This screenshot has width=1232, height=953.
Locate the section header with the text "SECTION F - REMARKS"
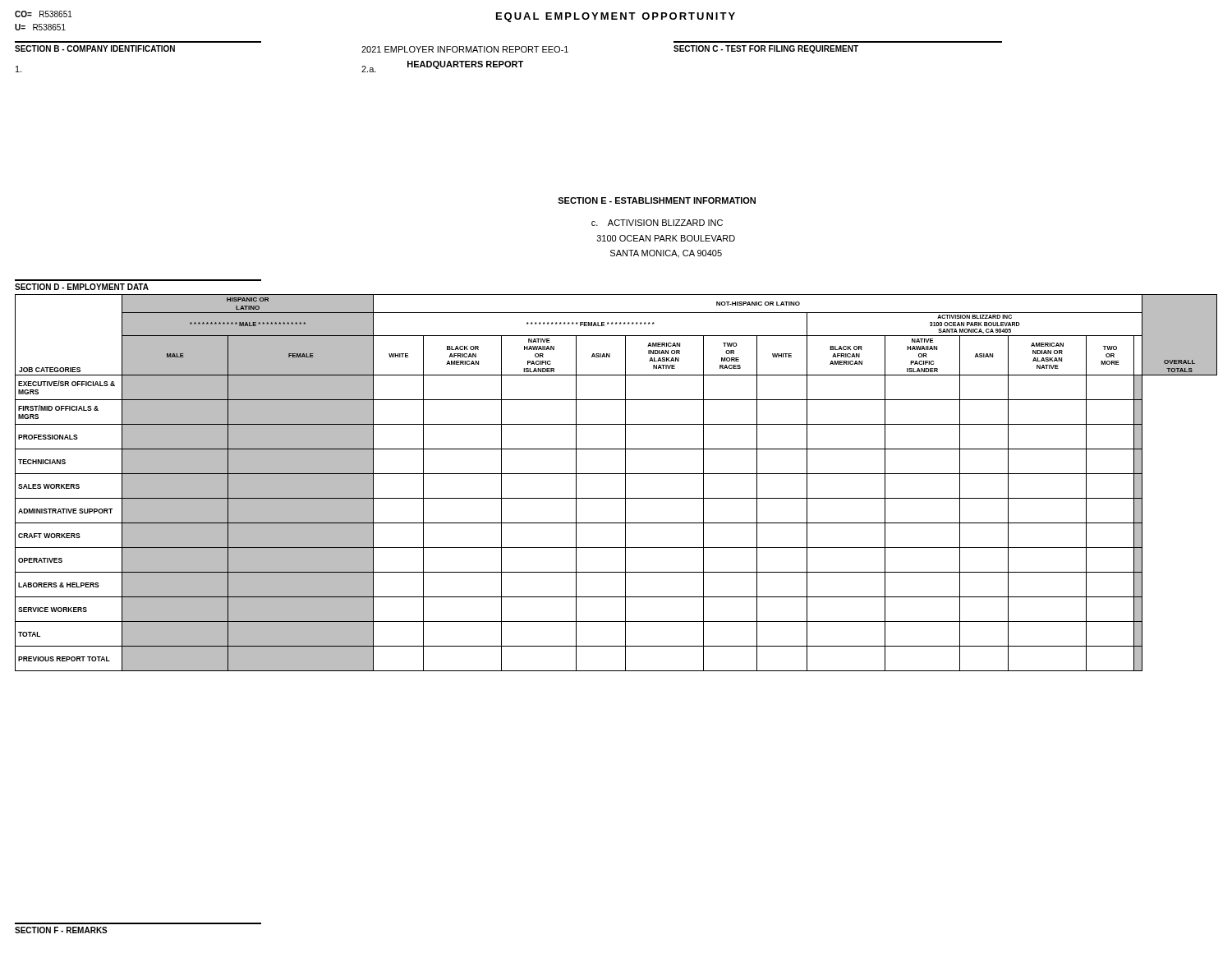61,930
